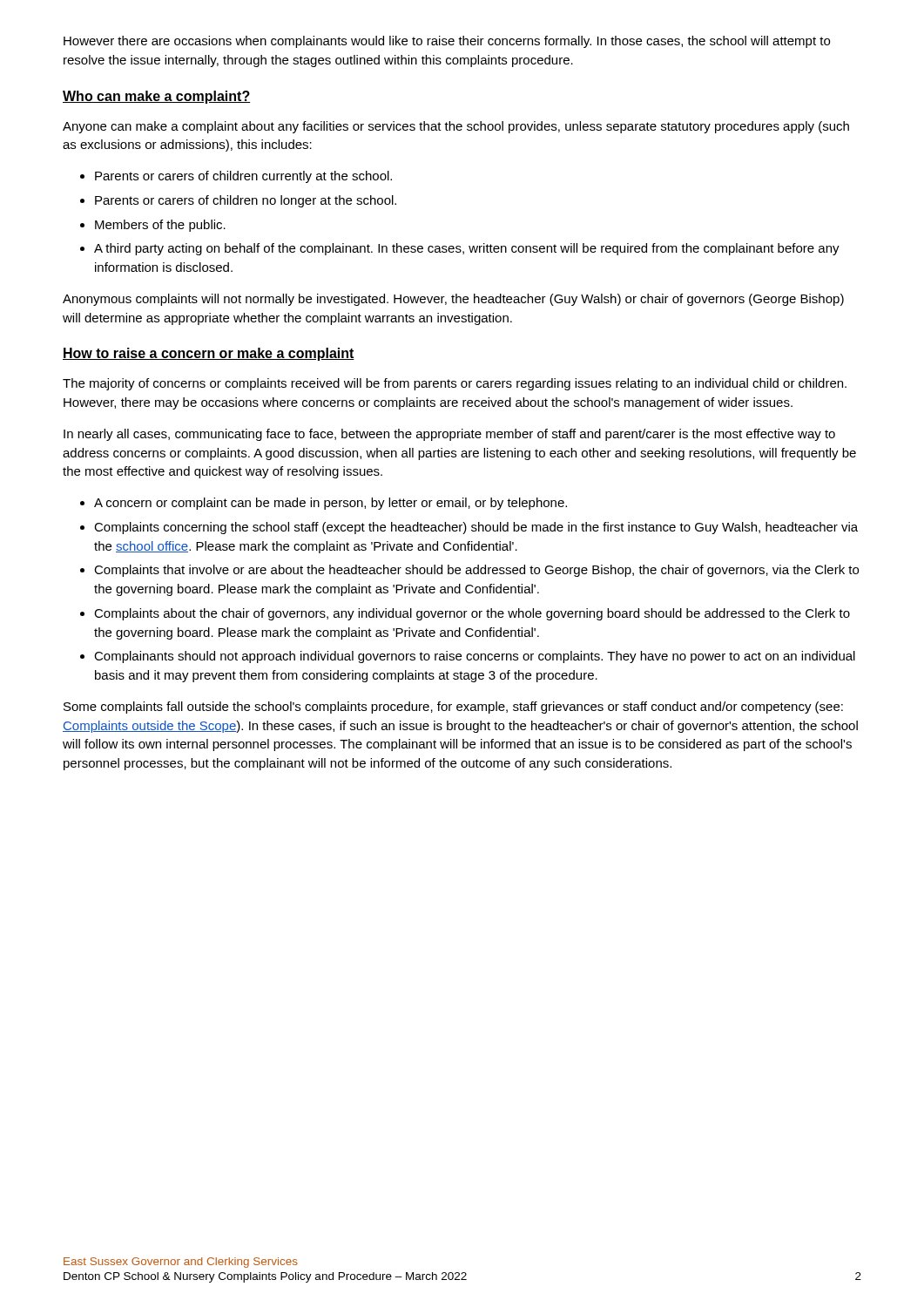This screenshot has height=1307, width=924.
Task: Find the section header that reads "Who can make a complaint?"
Action: (x=156, y=96)
